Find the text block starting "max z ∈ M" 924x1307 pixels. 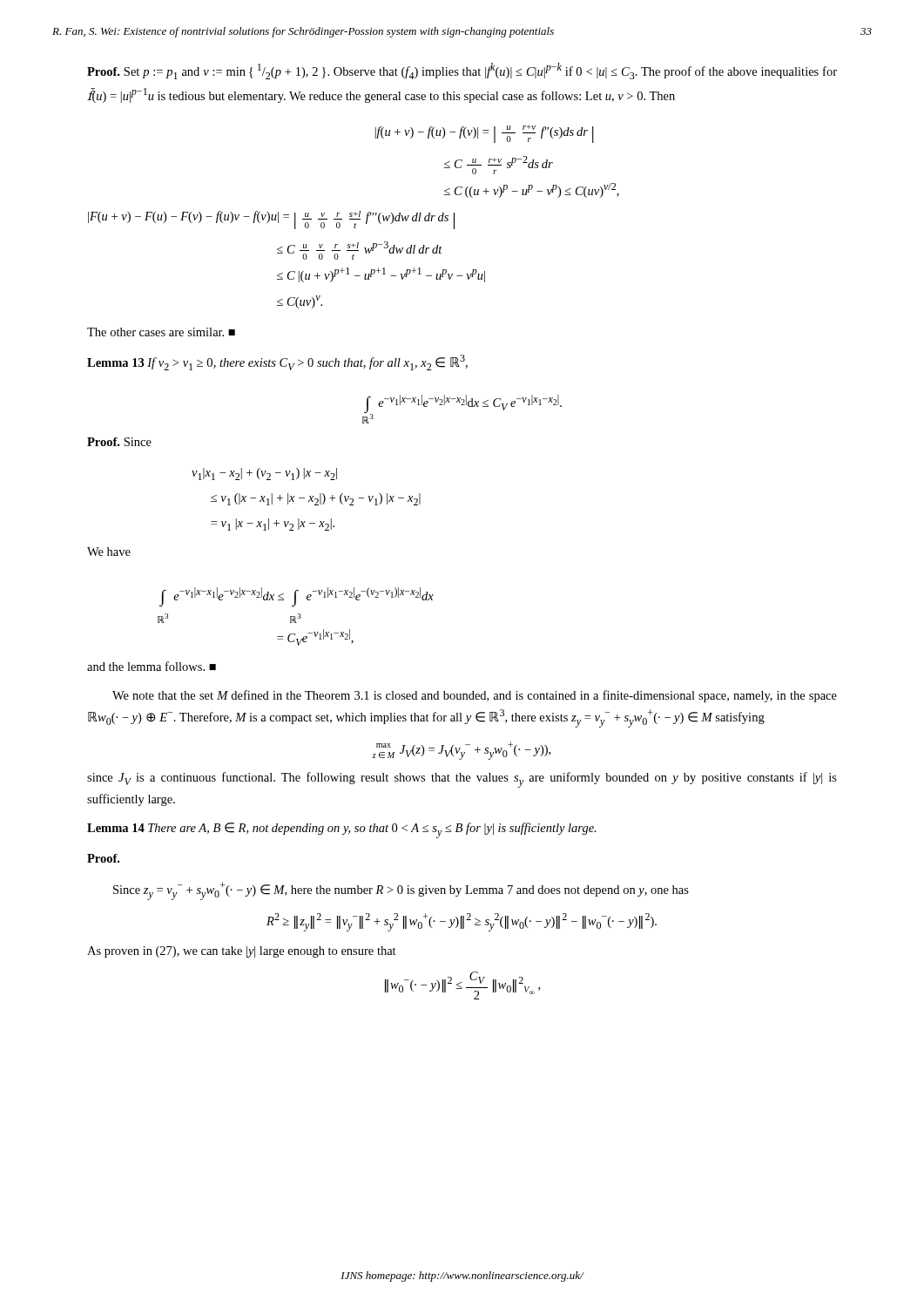point(462,749)
